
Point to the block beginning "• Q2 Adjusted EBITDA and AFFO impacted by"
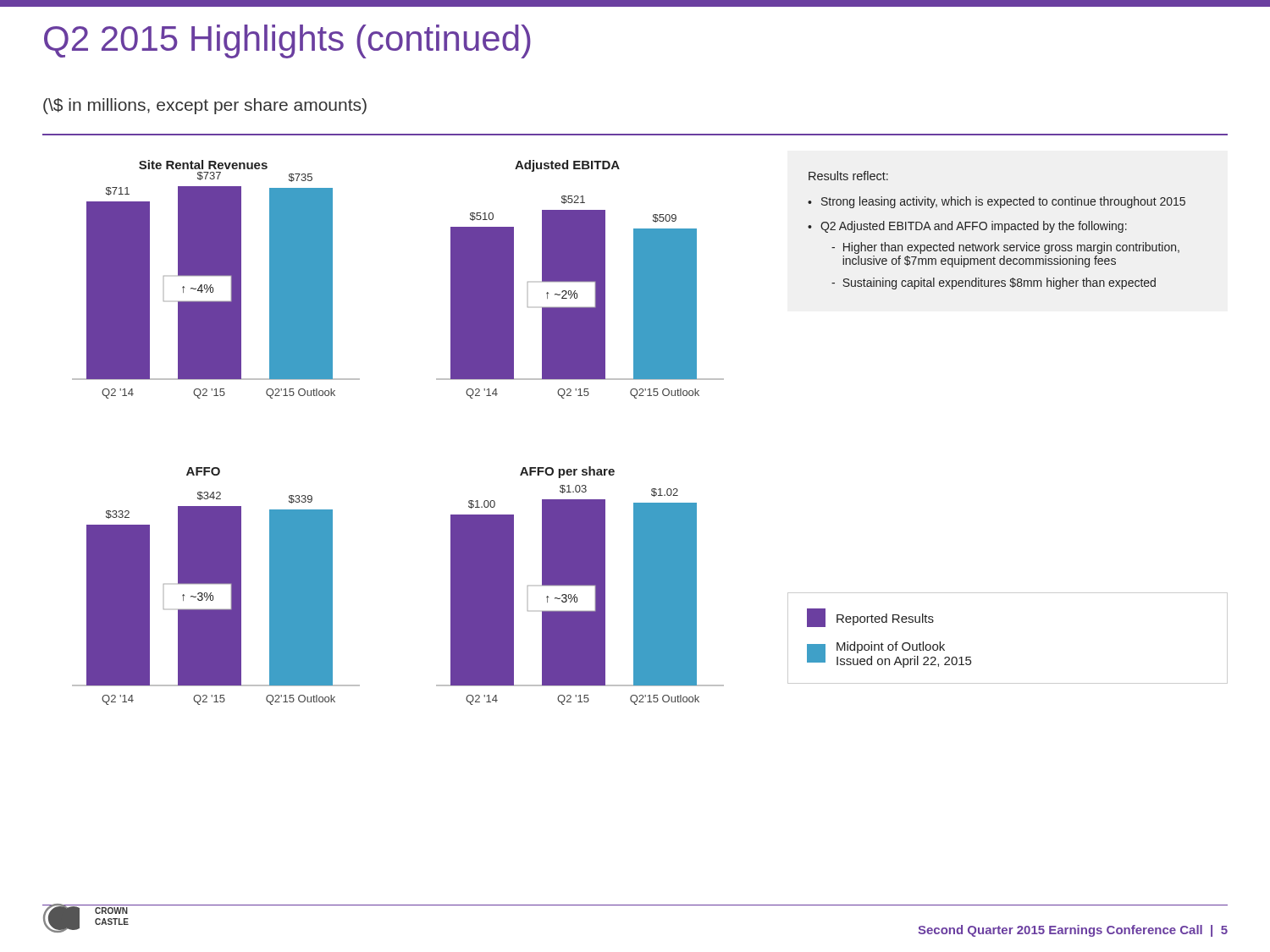(x=968, y=226)
